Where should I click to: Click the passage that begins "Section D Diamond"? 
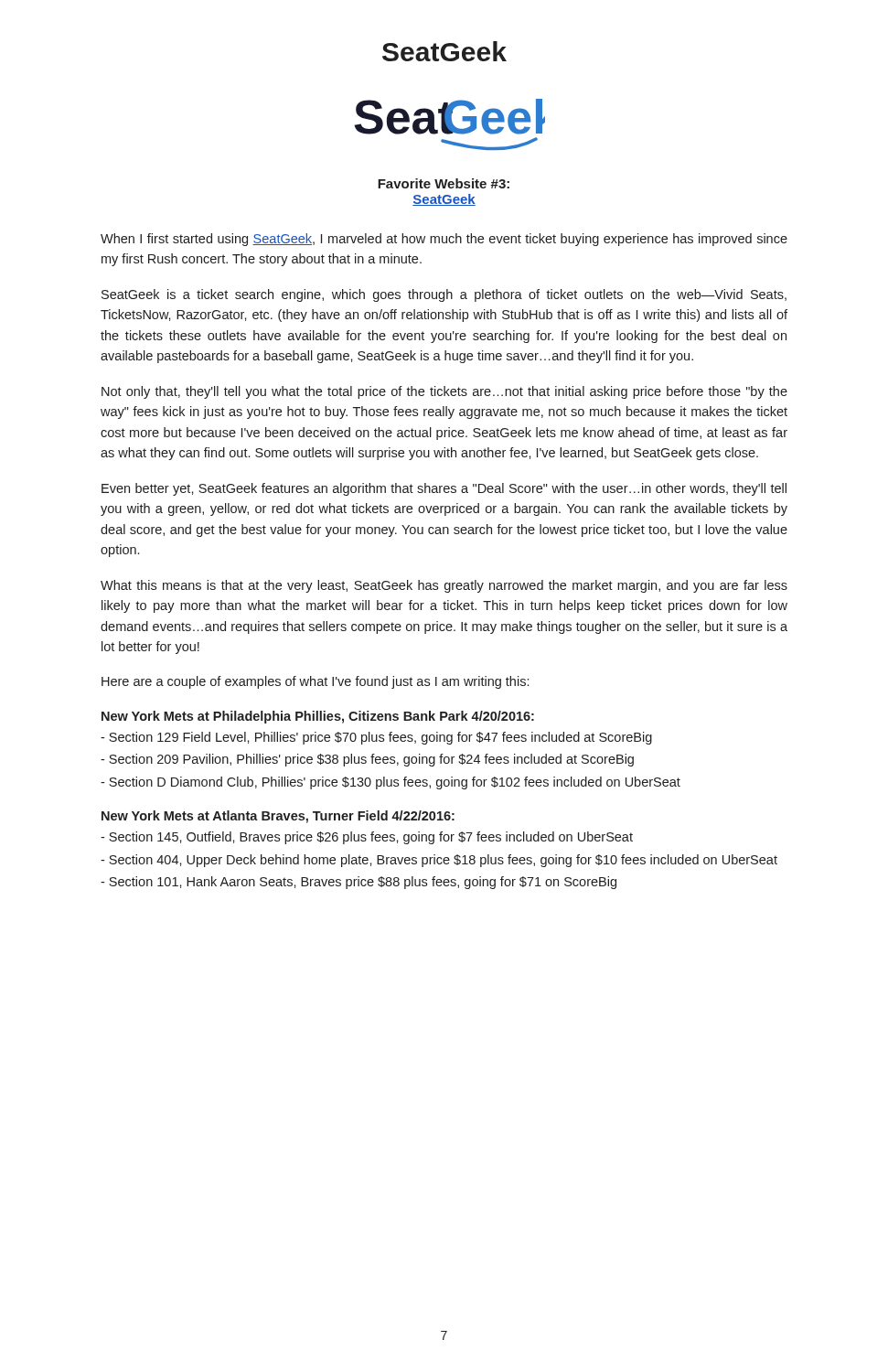(390, 782)
